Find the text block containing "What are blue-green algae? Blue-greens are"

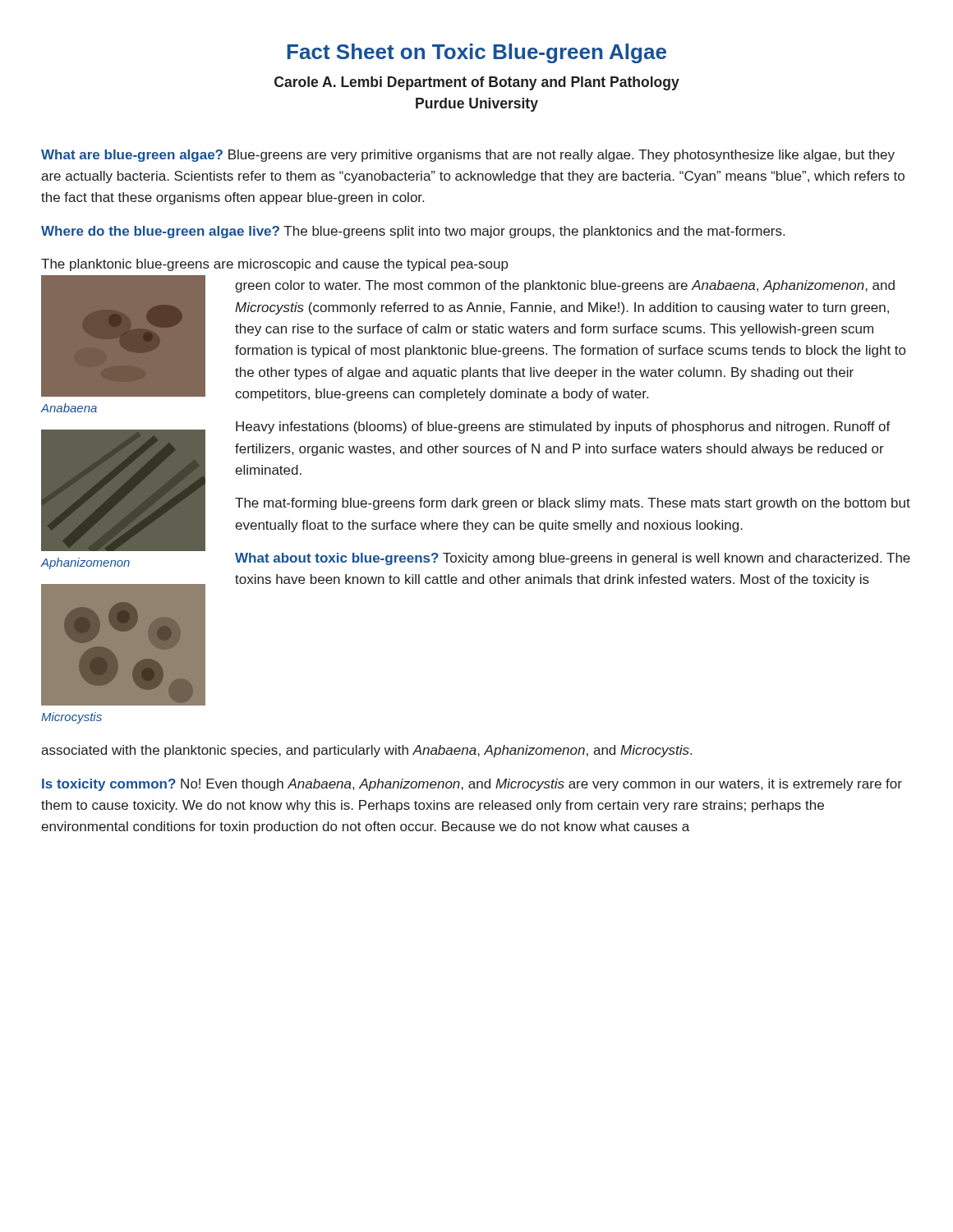pyautogui.click(x=473, y=176)
